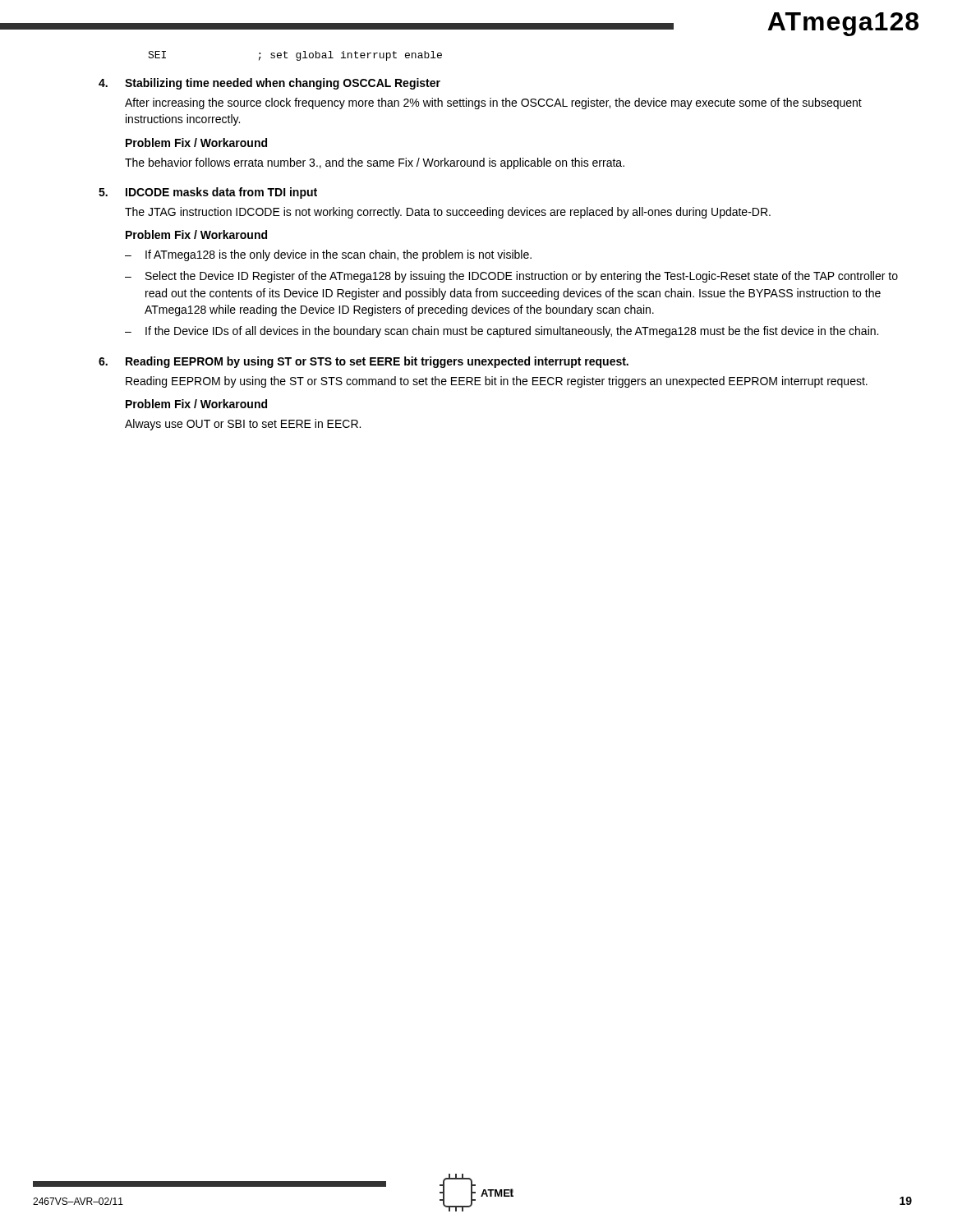Where is the passage that starts "Reading EEPROM by using the ST or"?
Viewport: 953px width, 1232px height.
point(497,381)
